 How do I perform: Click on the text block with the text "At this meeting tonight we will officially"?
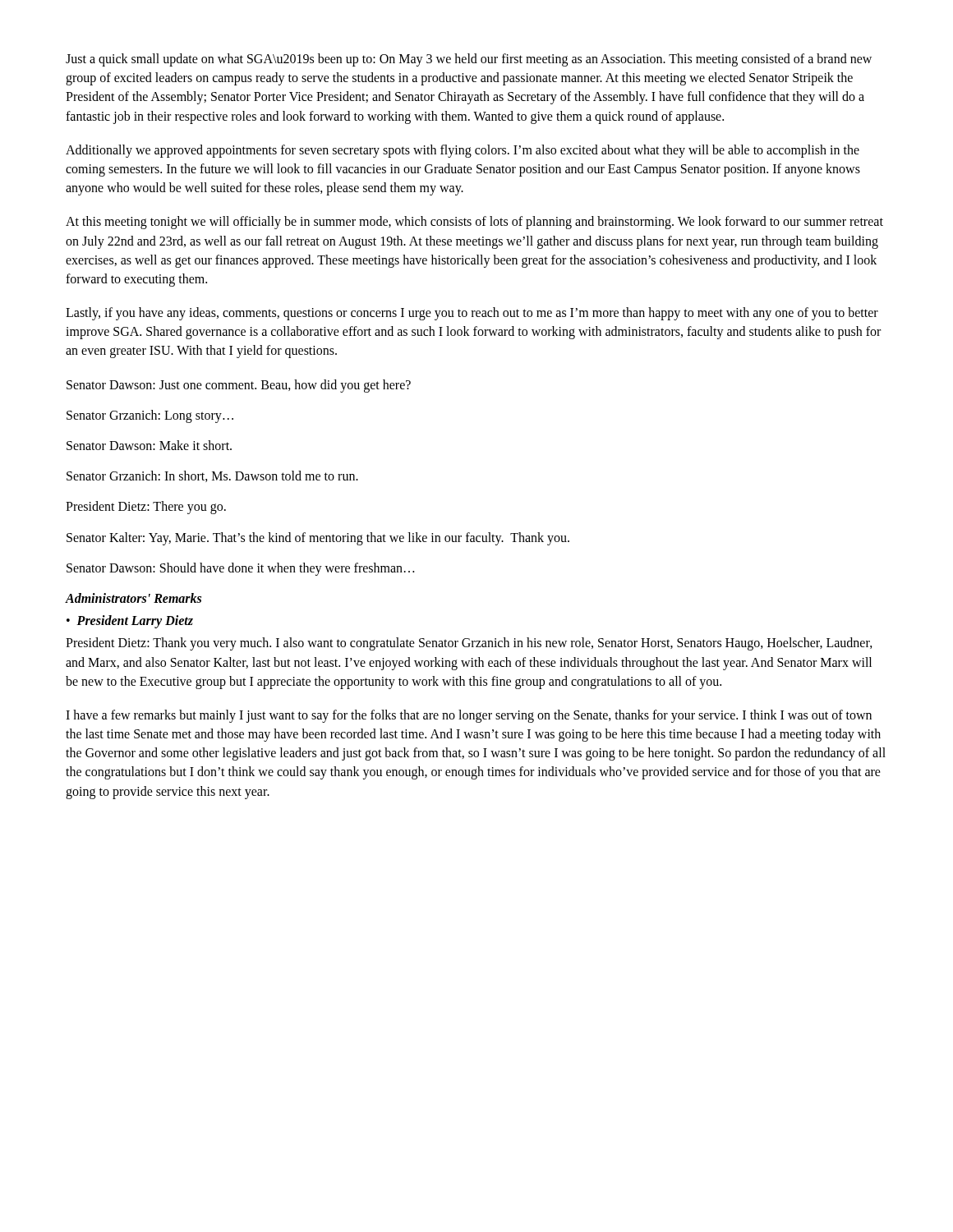click(474, 250)
